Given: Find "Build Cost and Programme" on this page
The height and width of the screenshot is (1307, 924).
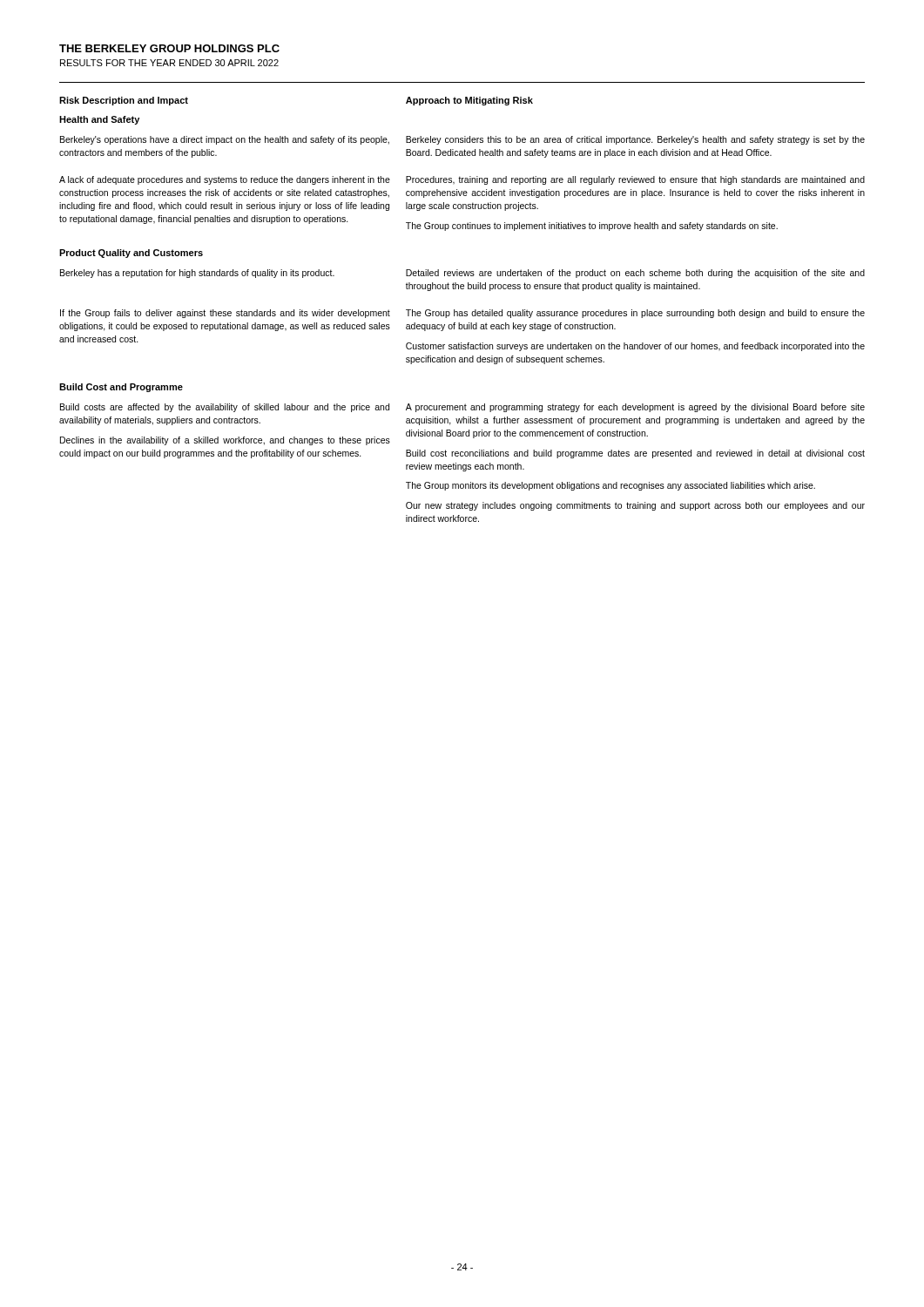Looking at the screenshot, I should 121,387.
